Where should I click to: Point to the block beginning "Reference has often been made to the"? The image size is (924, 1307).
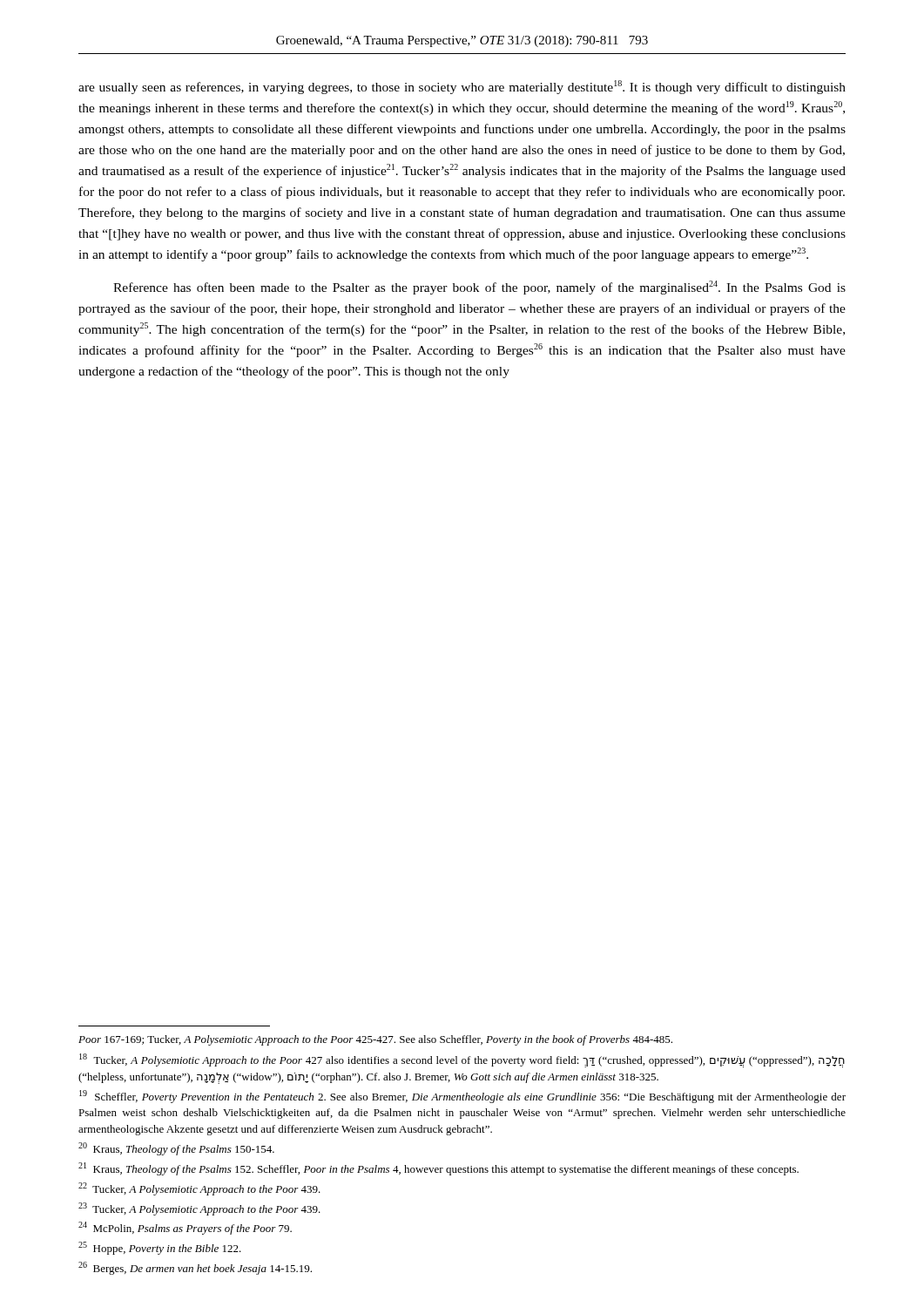(x=462, y=329)
